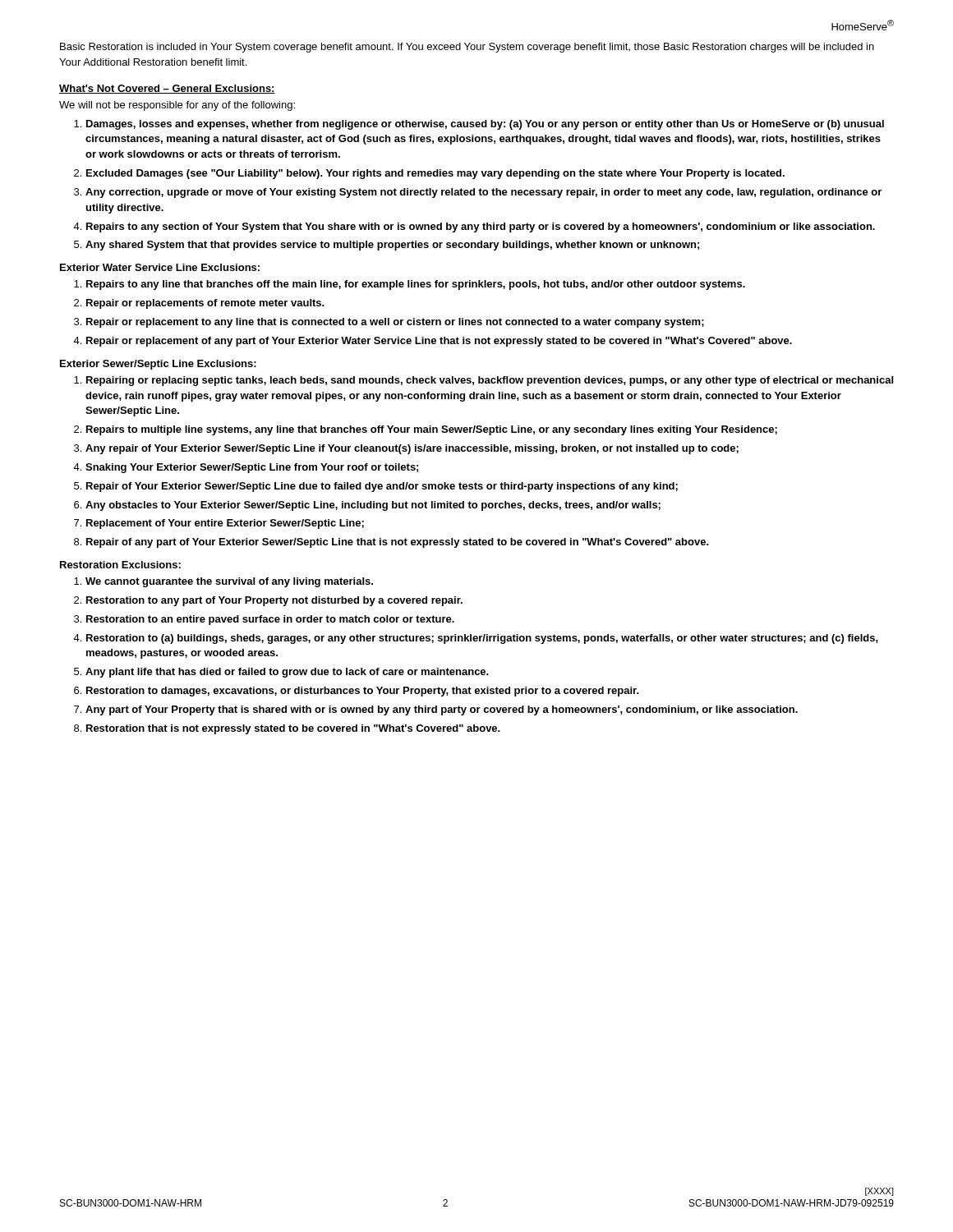This screenshot has height=1232, width=953.
Task: Click on the element starting "Restoration to damages, excavations, or disturbances to"
Action: tap(476, 691)
